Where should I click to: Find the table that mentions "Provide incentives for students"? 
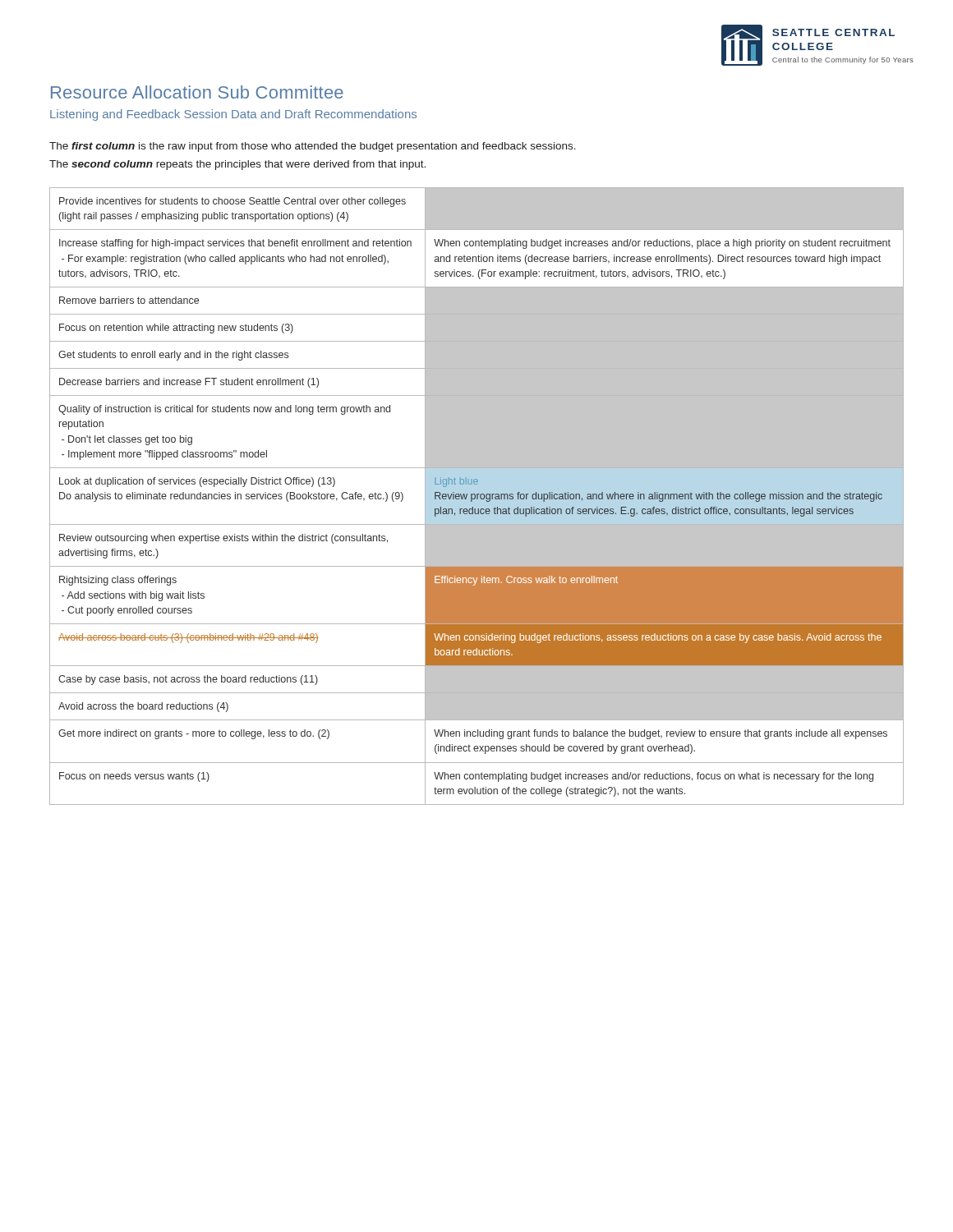[476, 496]
